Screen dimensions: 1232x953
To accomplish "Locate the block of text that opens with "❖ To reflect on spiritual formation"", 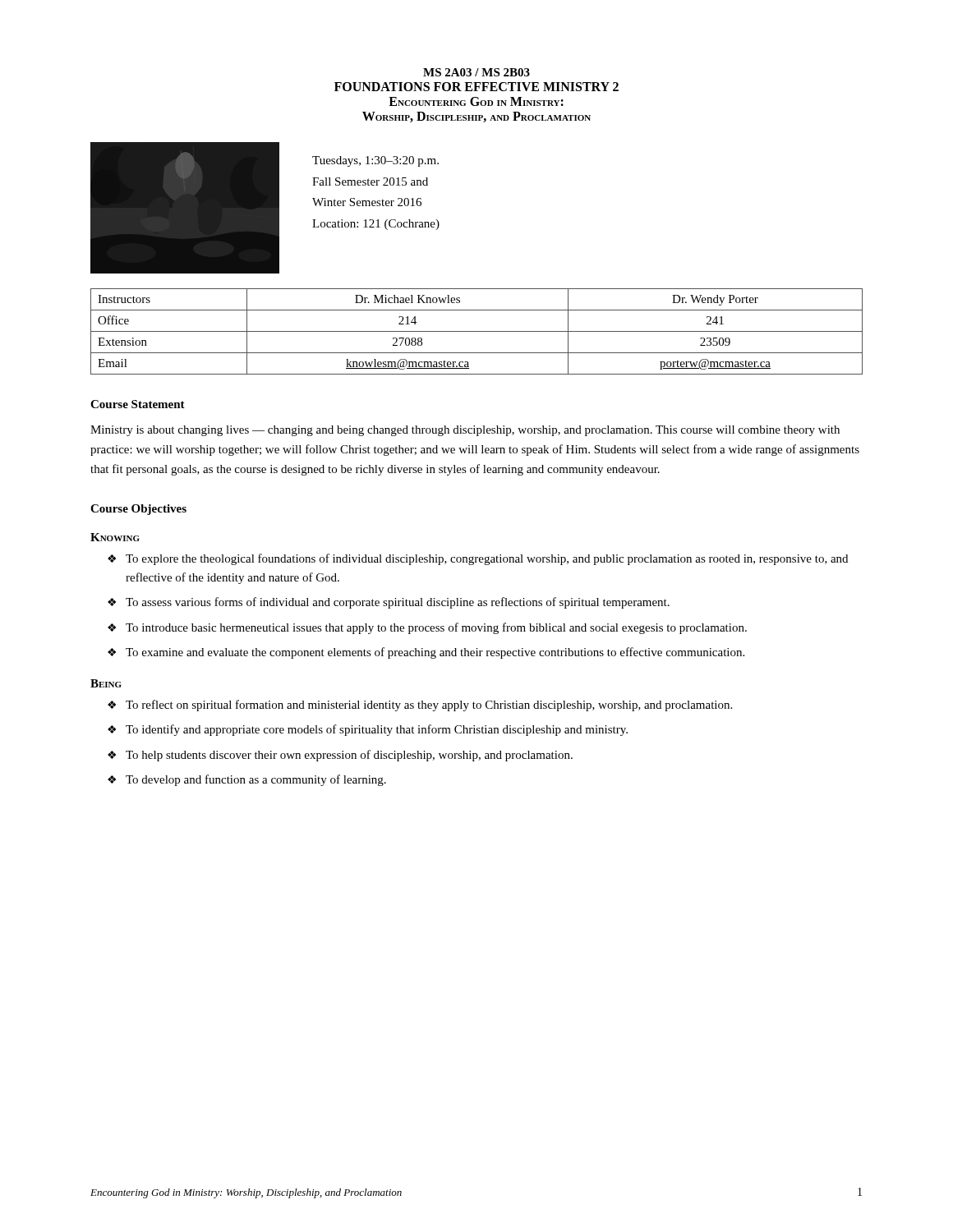I will click(x=485, y=704).
